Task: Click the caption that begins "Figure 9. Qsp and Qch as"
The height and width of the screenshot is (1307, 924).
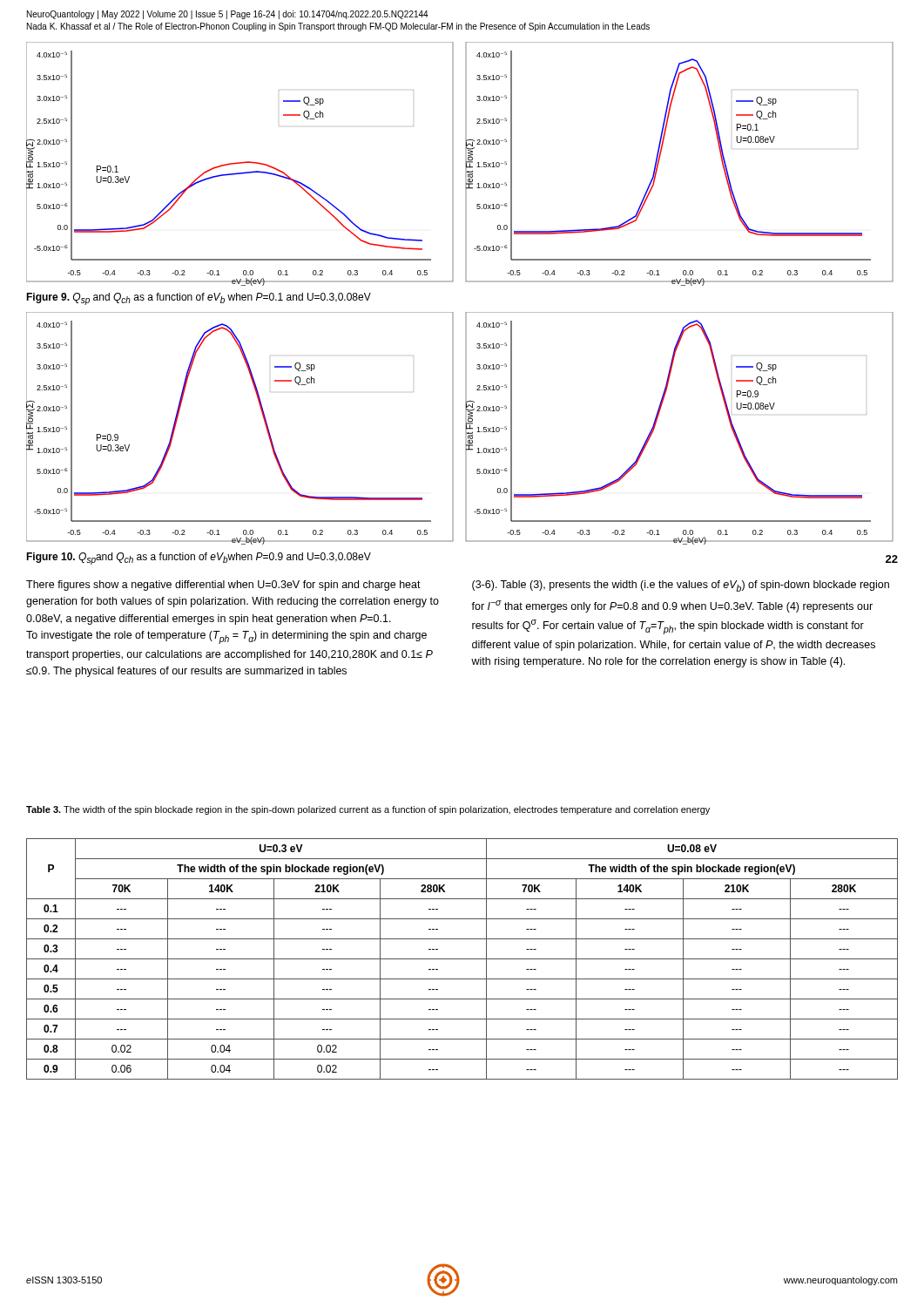Action: click(198, 298)
